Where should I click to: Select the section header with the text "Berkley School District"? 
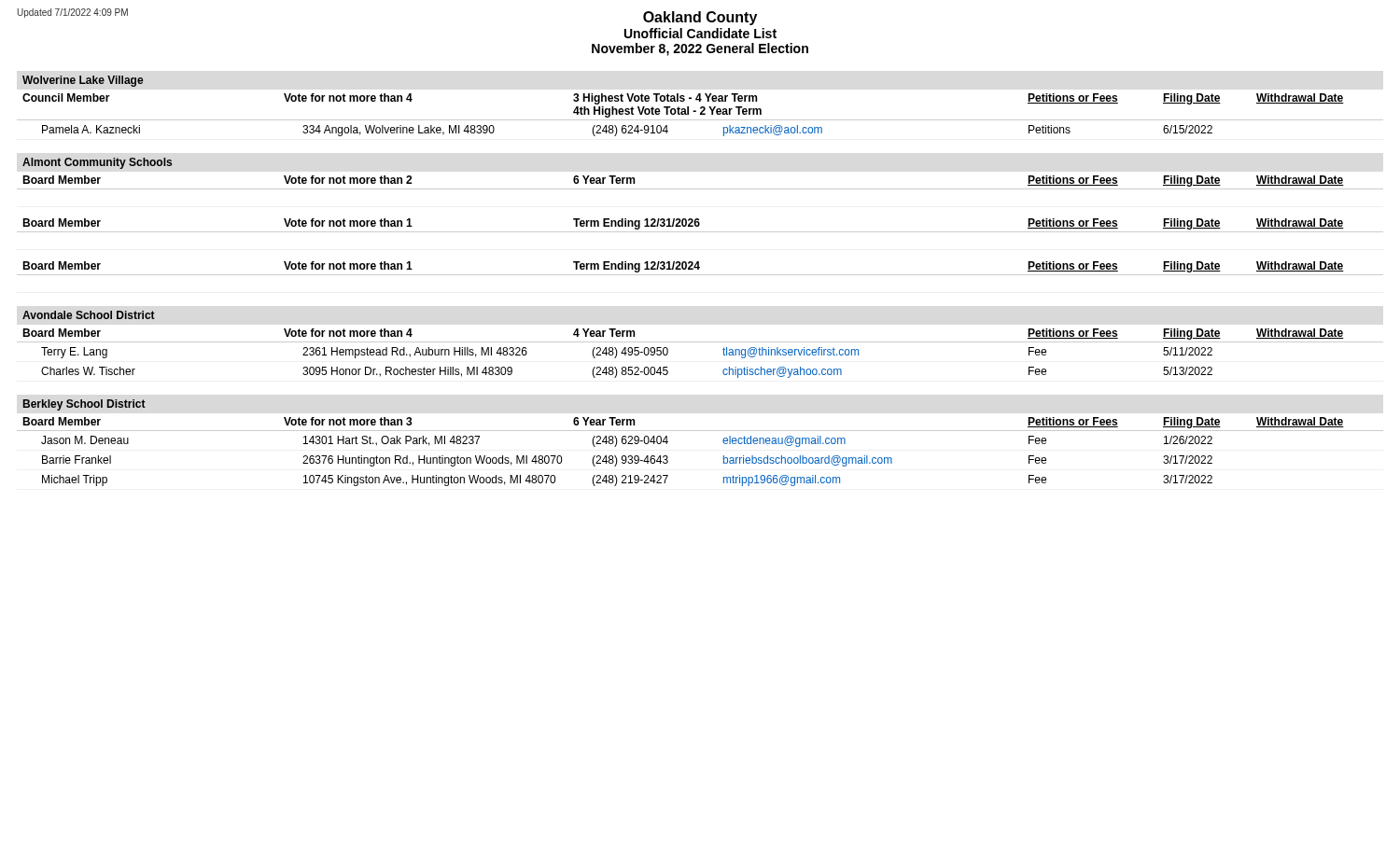(84, 404)
